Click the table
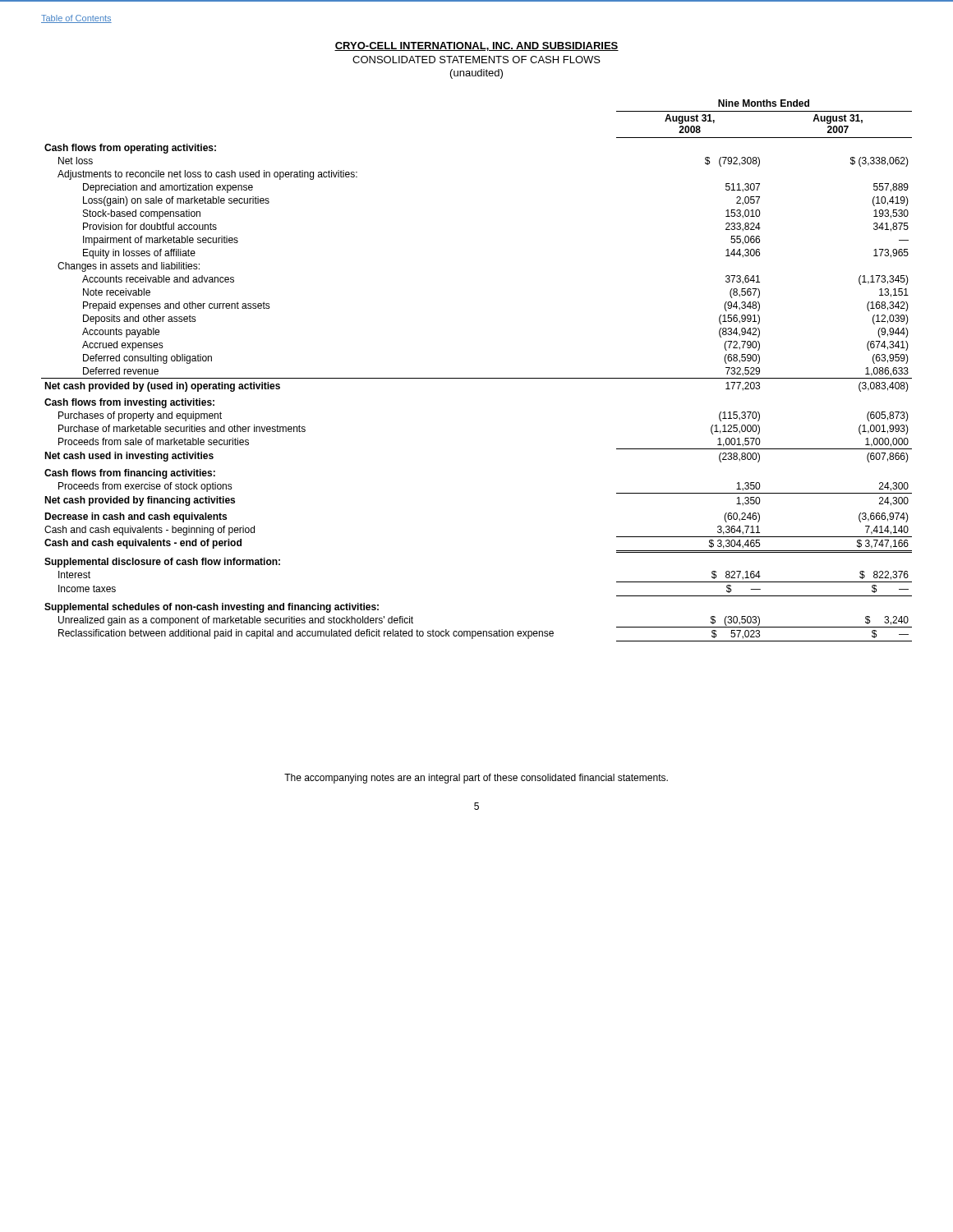 (476, 369)
